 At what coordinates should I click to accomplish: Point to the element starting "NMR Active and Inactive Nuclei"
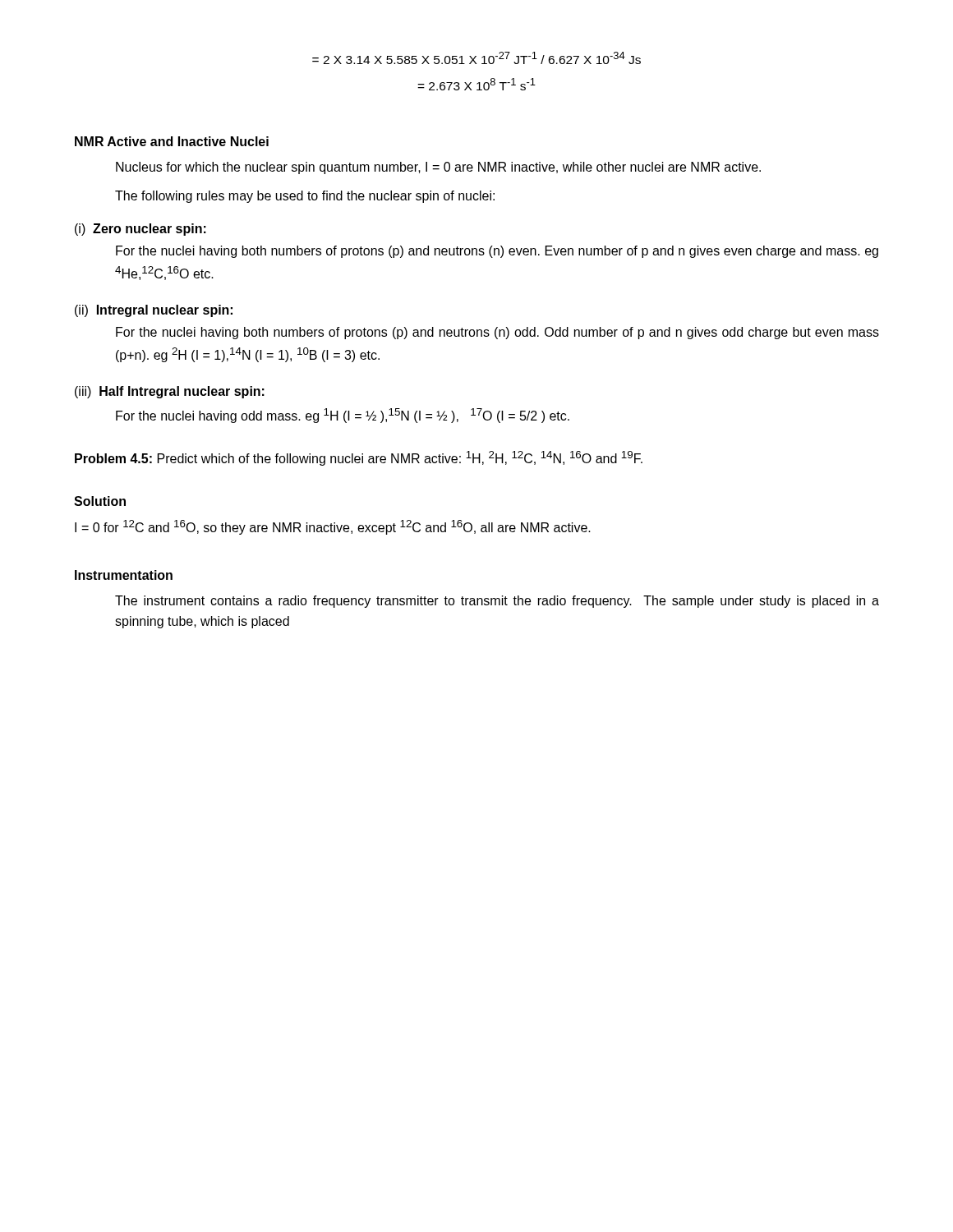172,142
